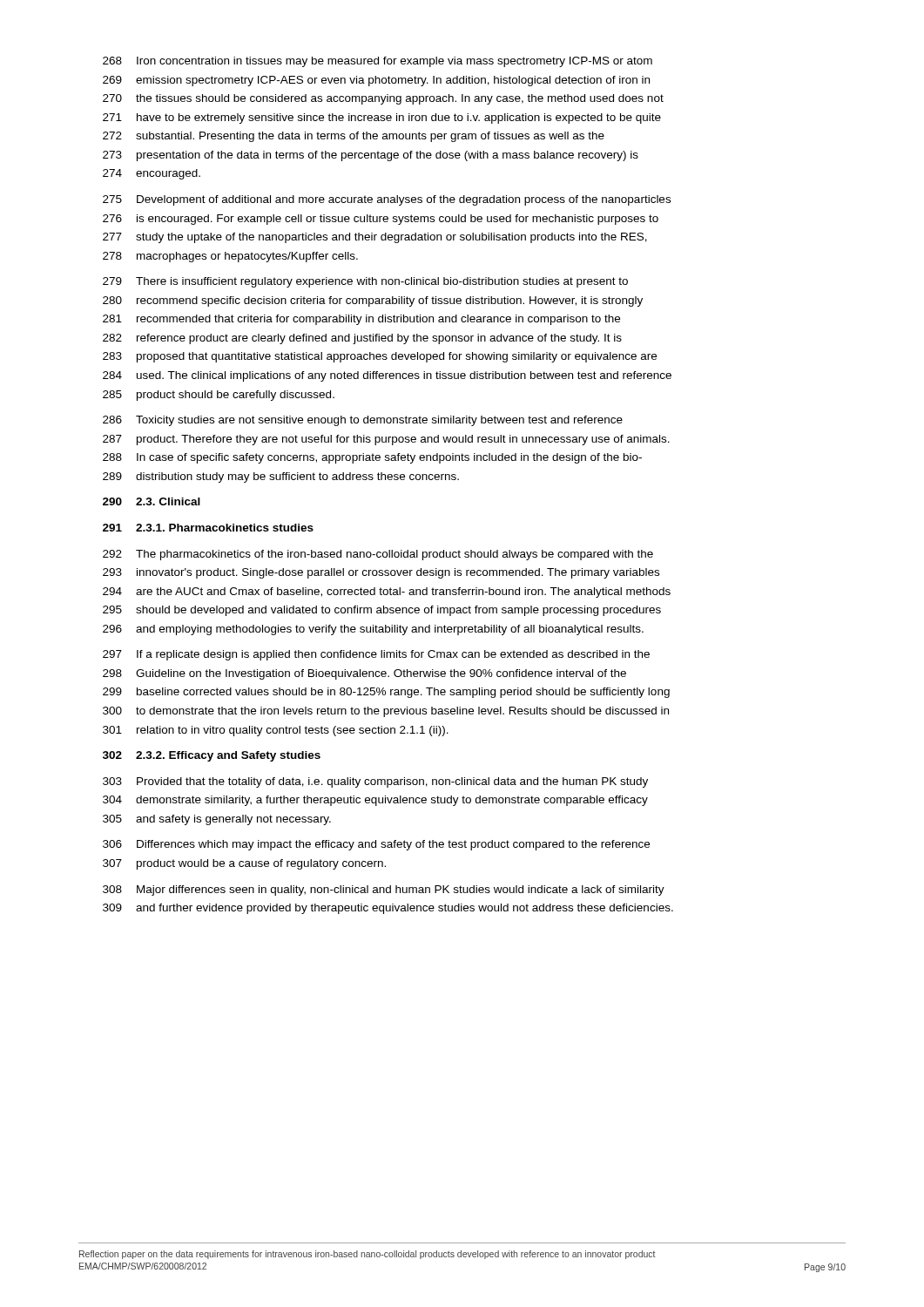Image resolution: width=924 pixels, height=1307 pixels.
Task: Select the element starting "306Differences which may impact the efficacy"
Action: (462, 854)
